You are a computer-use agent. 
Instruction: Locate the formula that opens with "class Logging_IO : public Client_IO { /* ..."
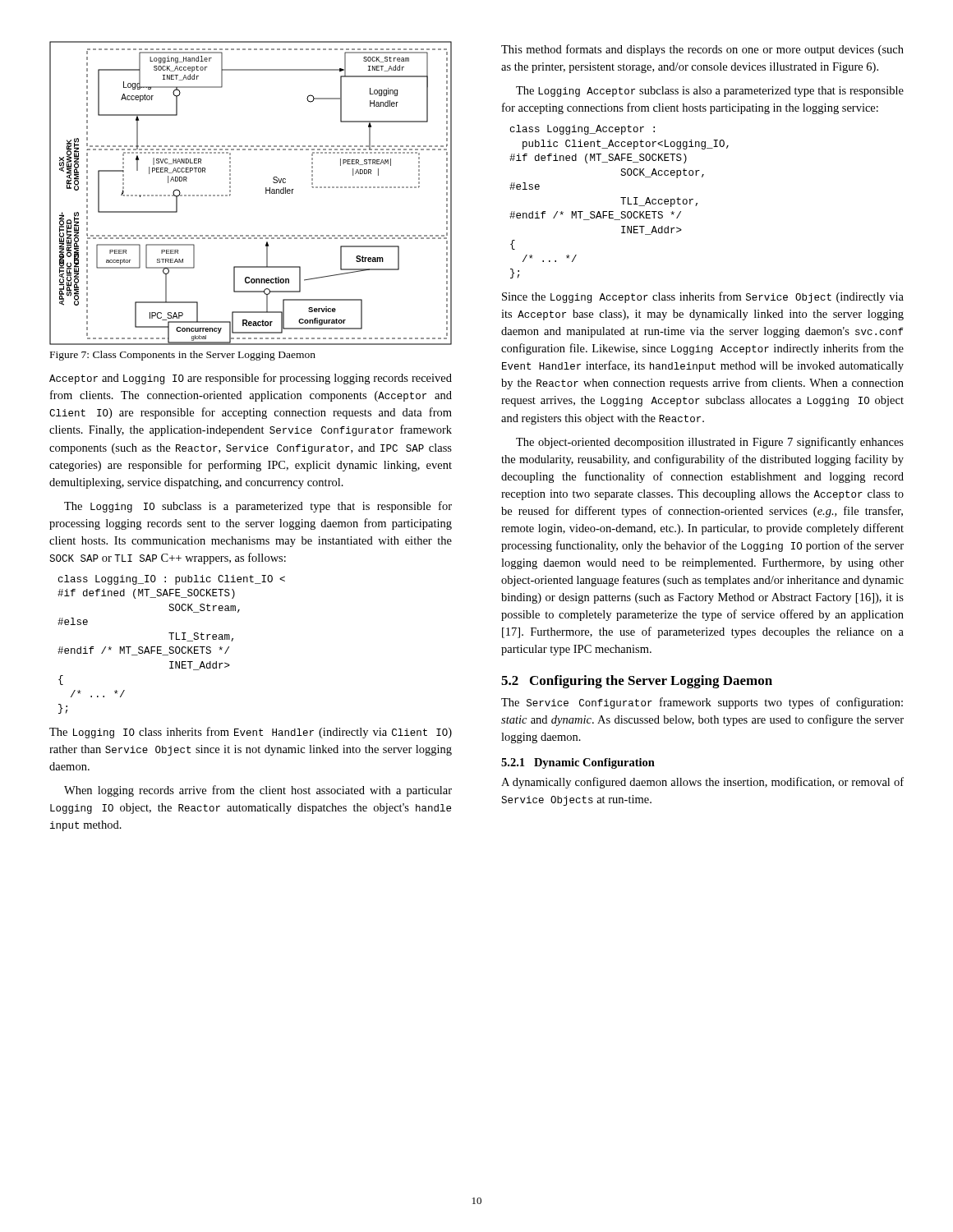point(172,580)
